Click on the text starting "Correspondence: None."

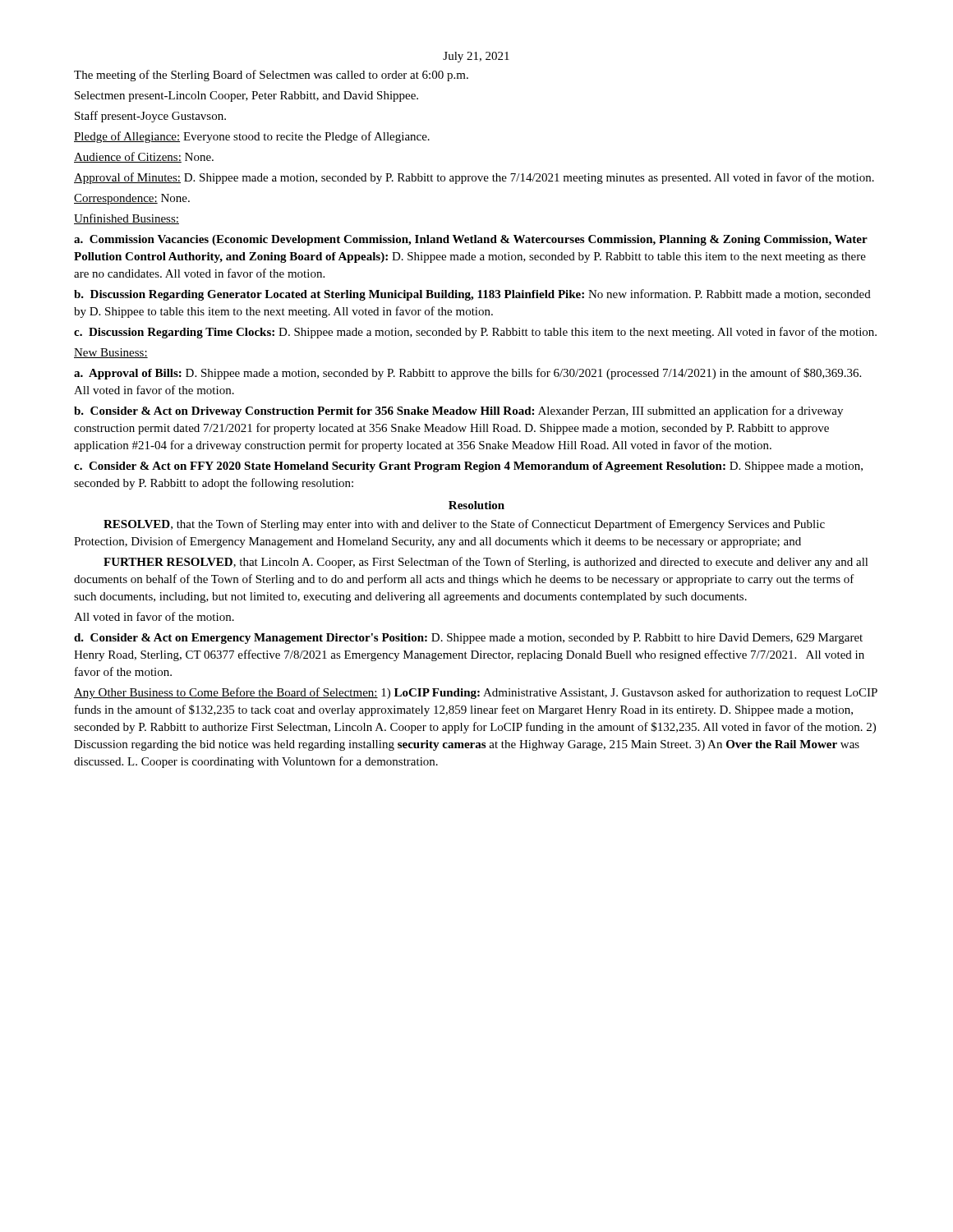pyautogui.click(x=132, y=199)
